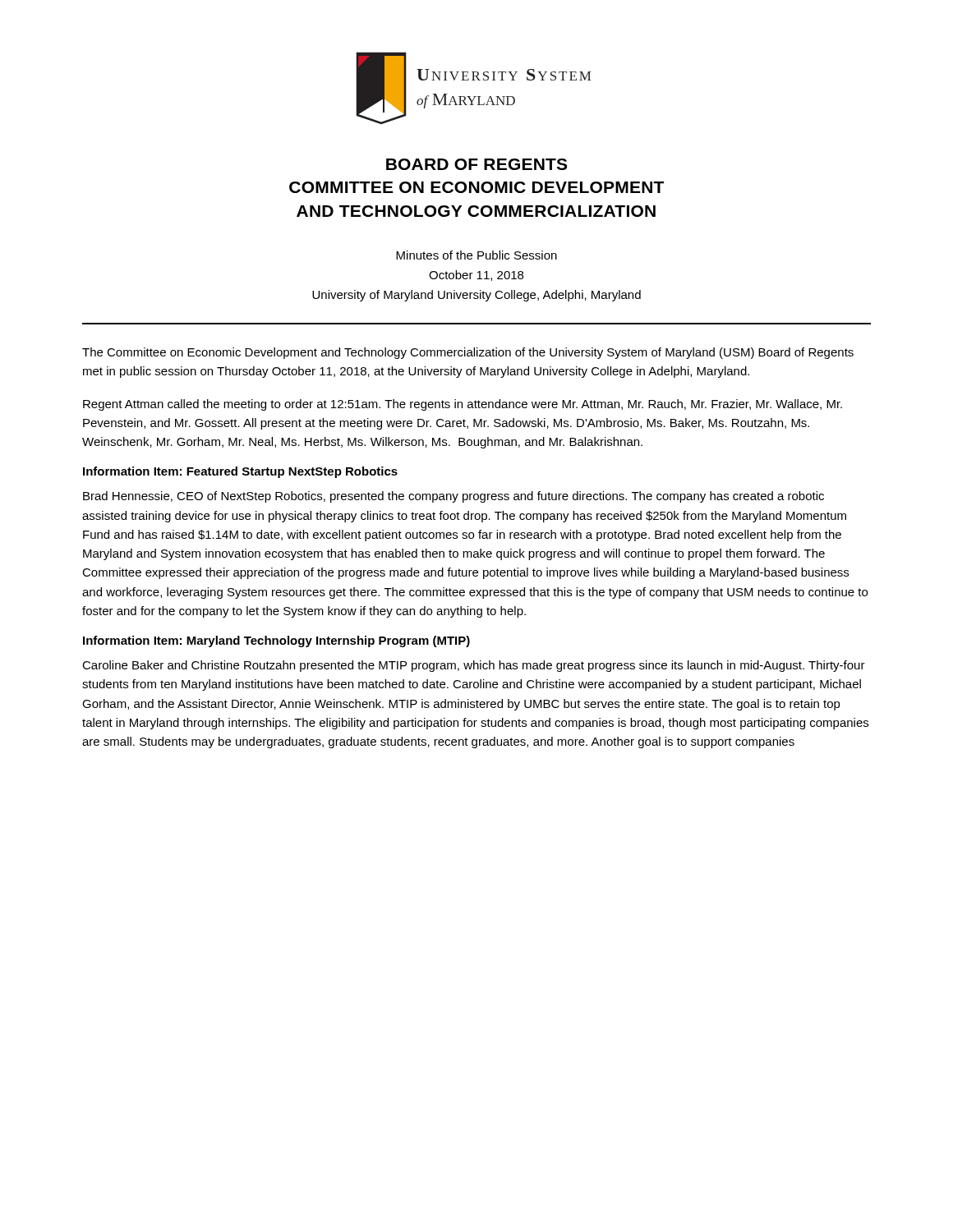Viewport: 953px width, 1232px height.
Task: Locate the text block starting "Information Item: Maryland Technology"
Action: click(276, 640)
